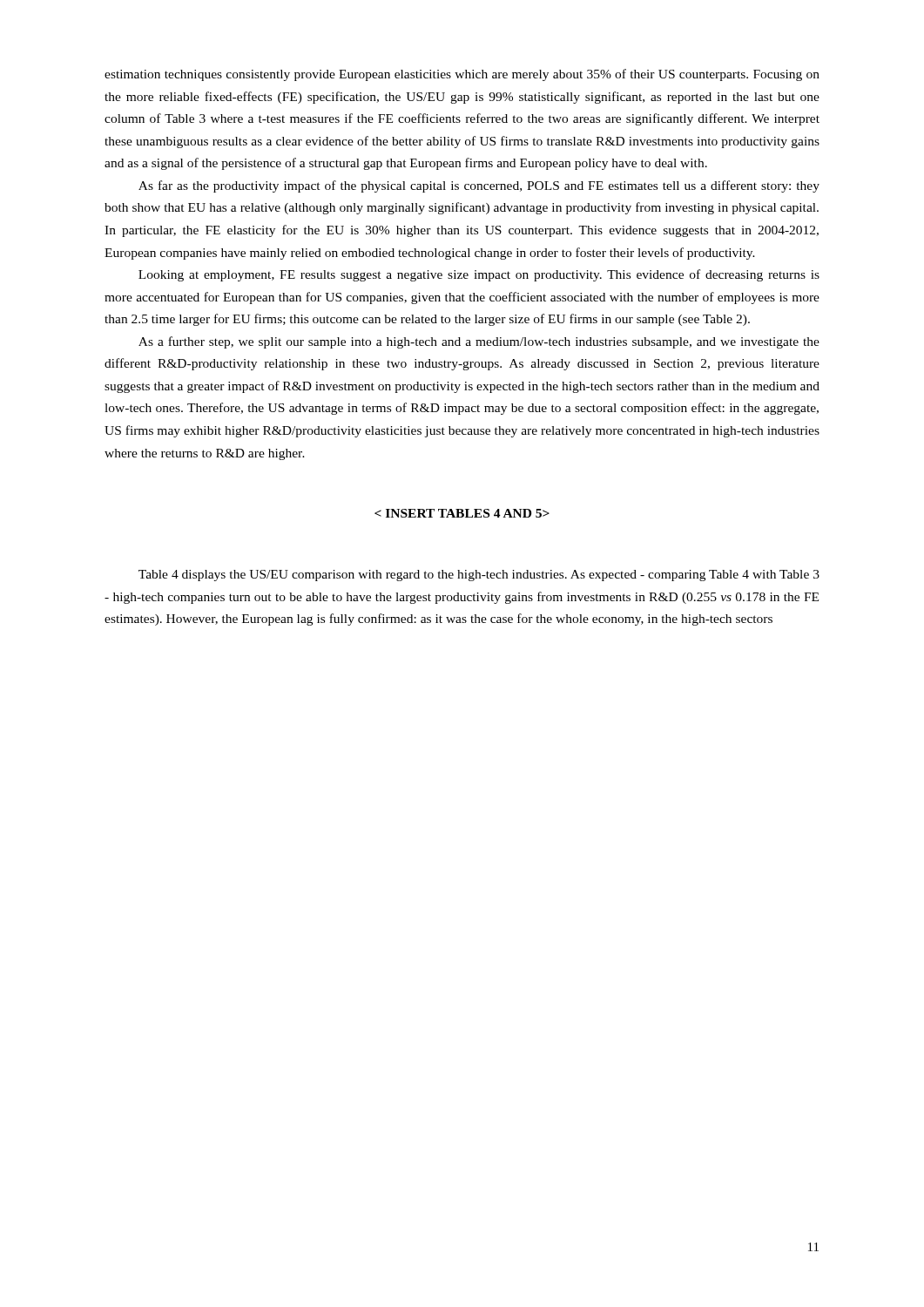Where is the passage that starts "Looking at employment, FE results suggest a"?
Screen dimensions: 1307x924
(x=462, y=297)
